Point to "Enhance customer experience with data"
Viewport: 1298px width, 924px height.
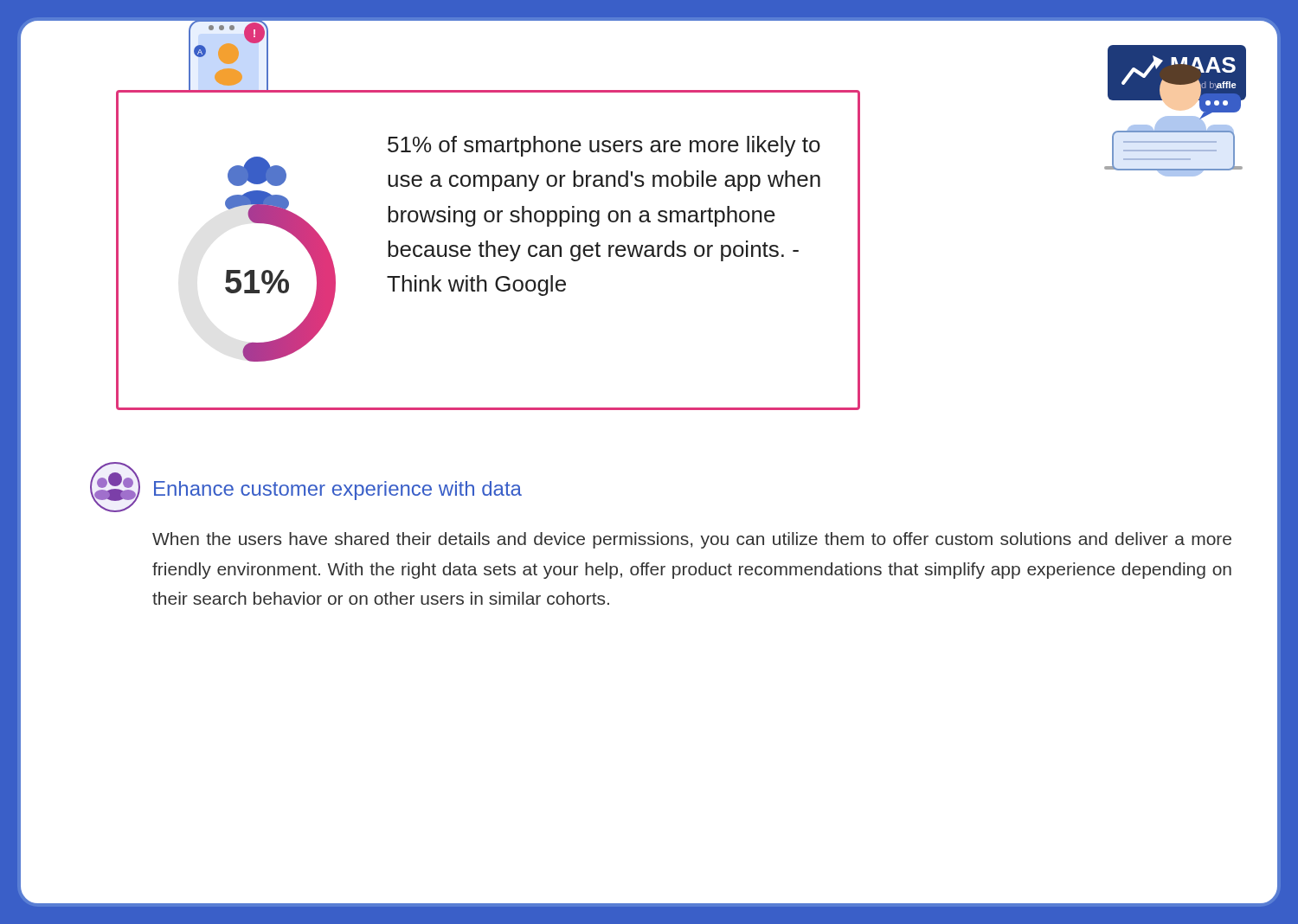pyautogui.click(x=337, y=488)
